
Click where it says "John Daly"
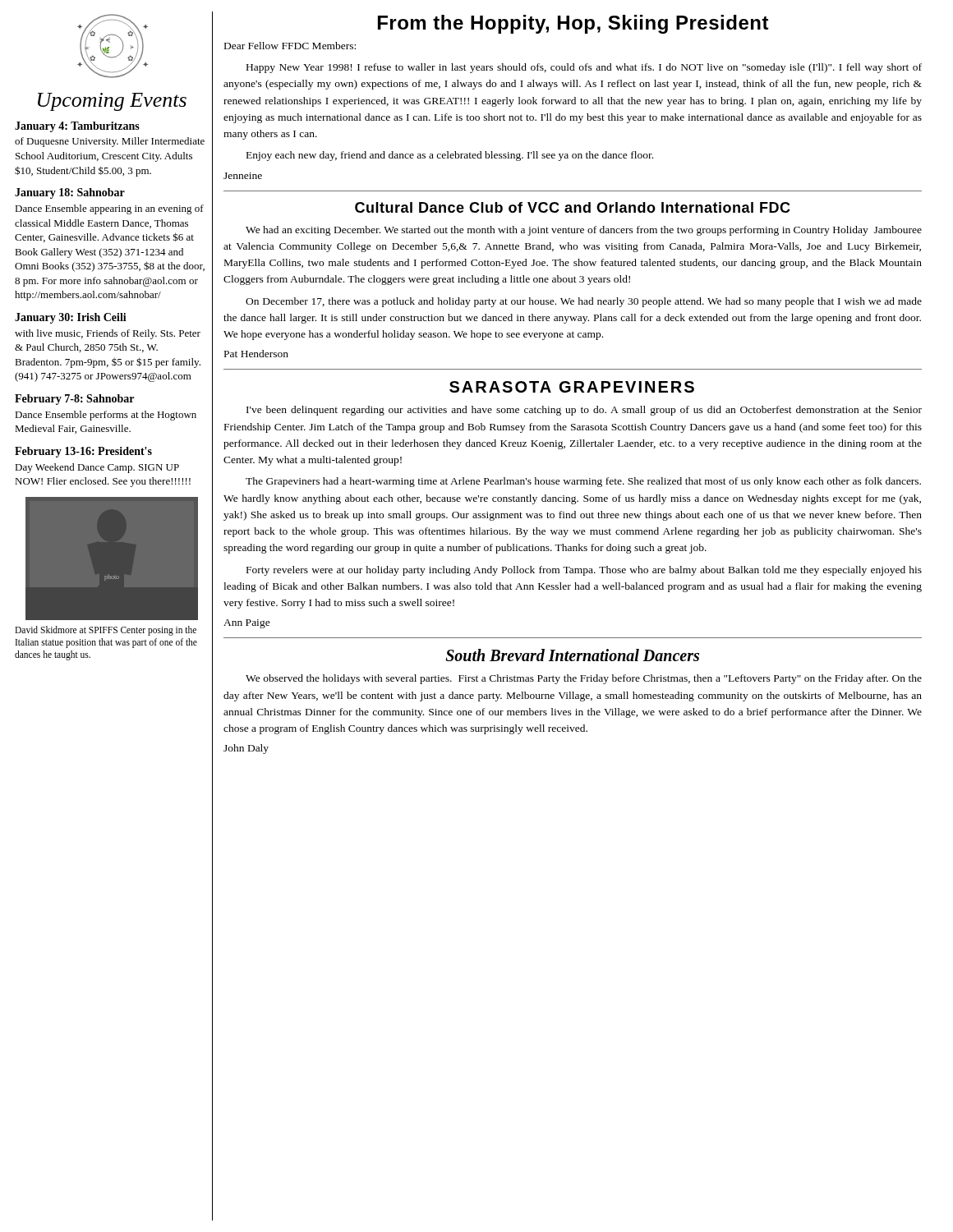tap(246, 748)
